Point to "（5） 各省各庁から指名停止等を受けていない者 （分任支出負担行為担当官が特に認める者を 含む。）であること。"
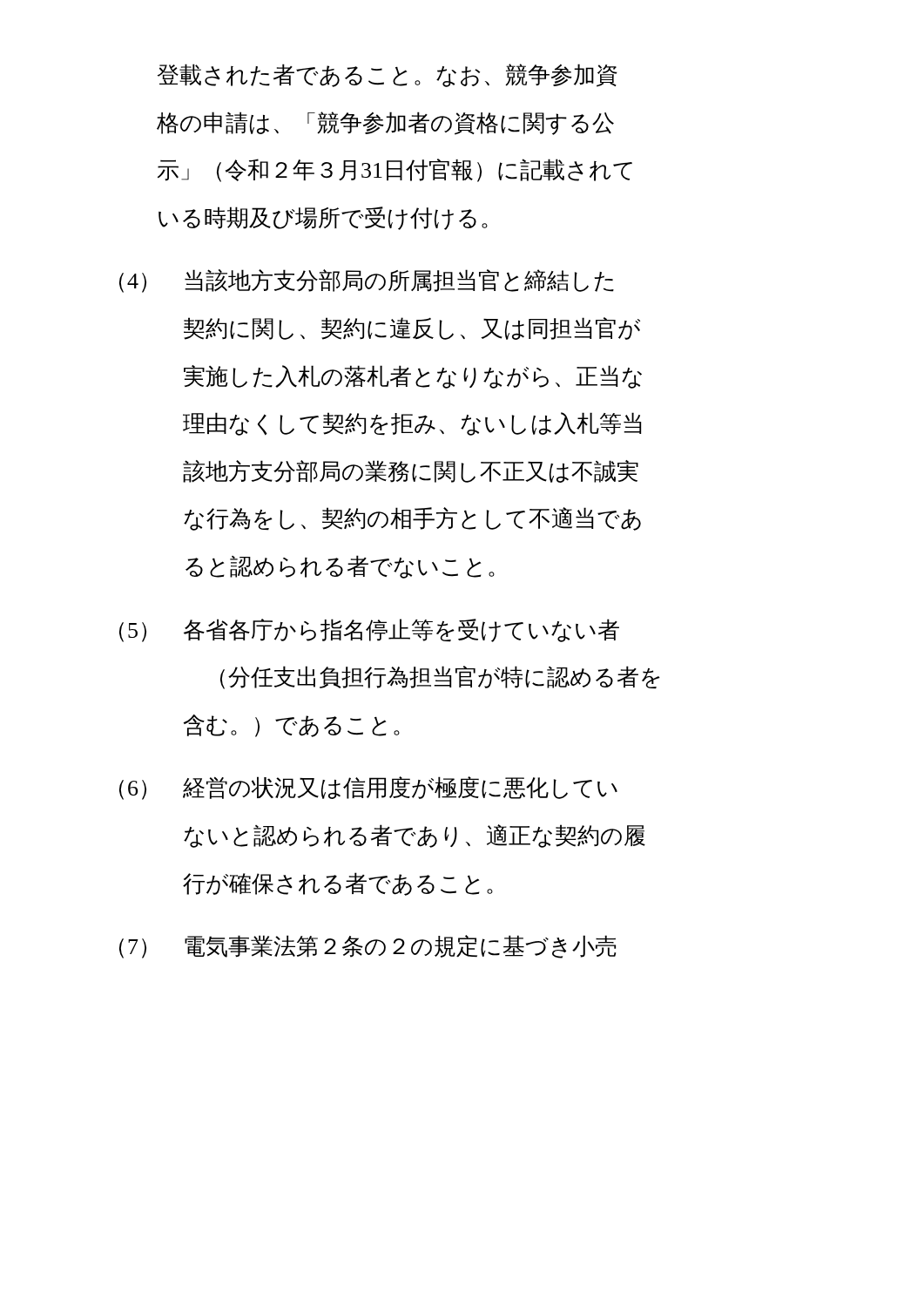 [471, 678]
